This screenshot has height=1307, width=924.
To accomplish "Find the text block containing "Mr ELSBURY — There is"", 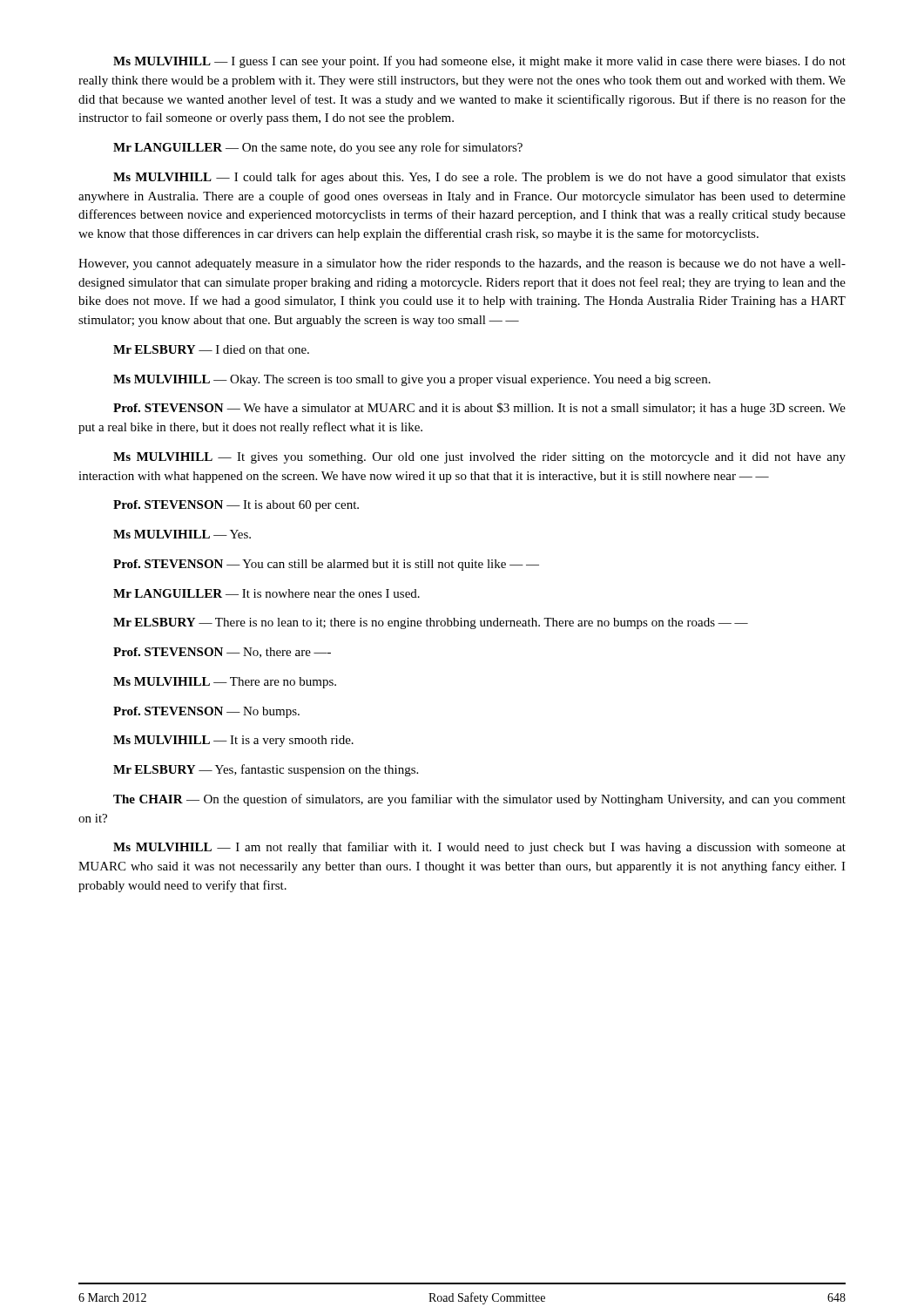I will (430, 622).
